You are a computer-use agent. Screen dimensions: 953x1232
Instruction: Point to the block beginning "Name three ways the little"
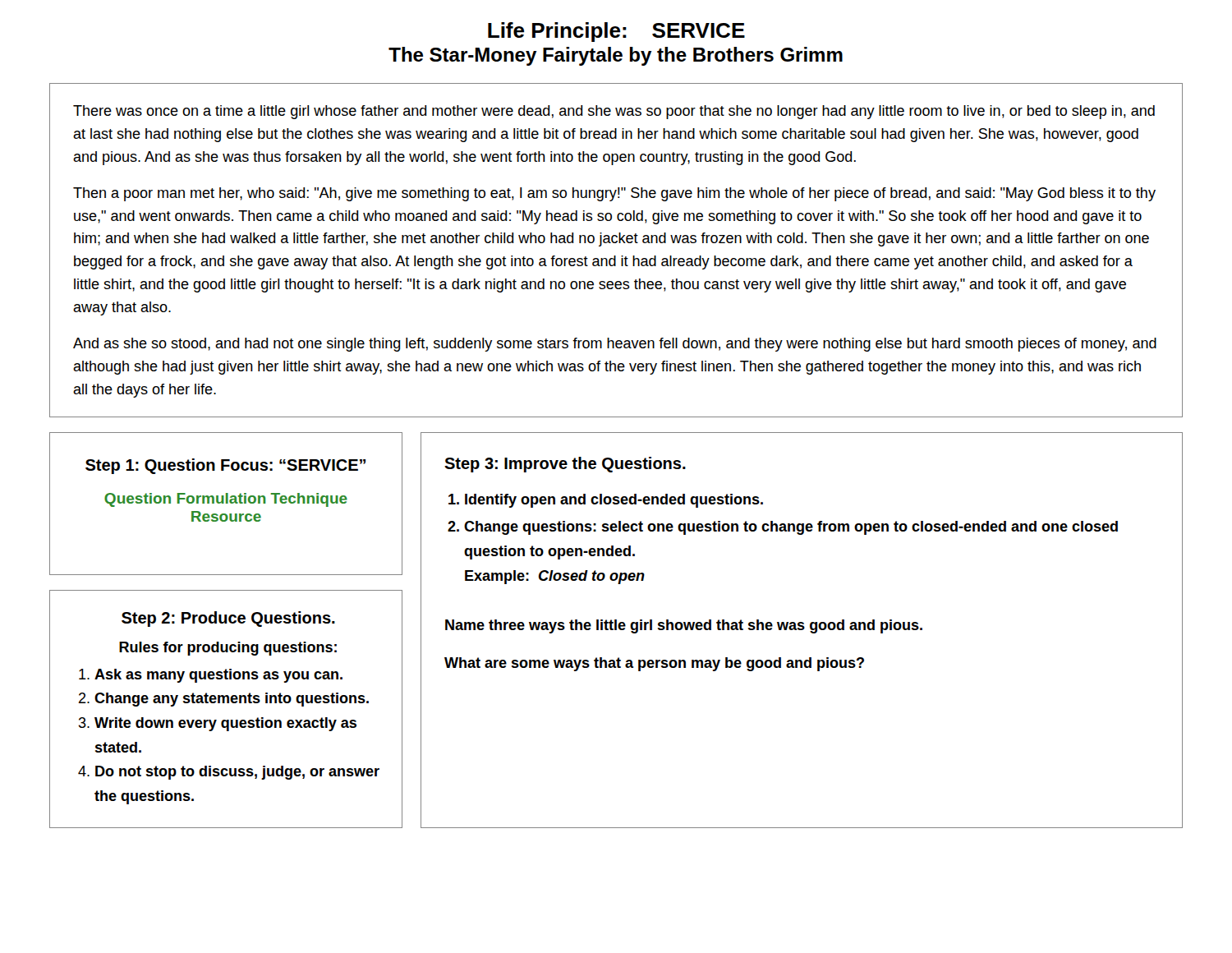click(684, 625)
